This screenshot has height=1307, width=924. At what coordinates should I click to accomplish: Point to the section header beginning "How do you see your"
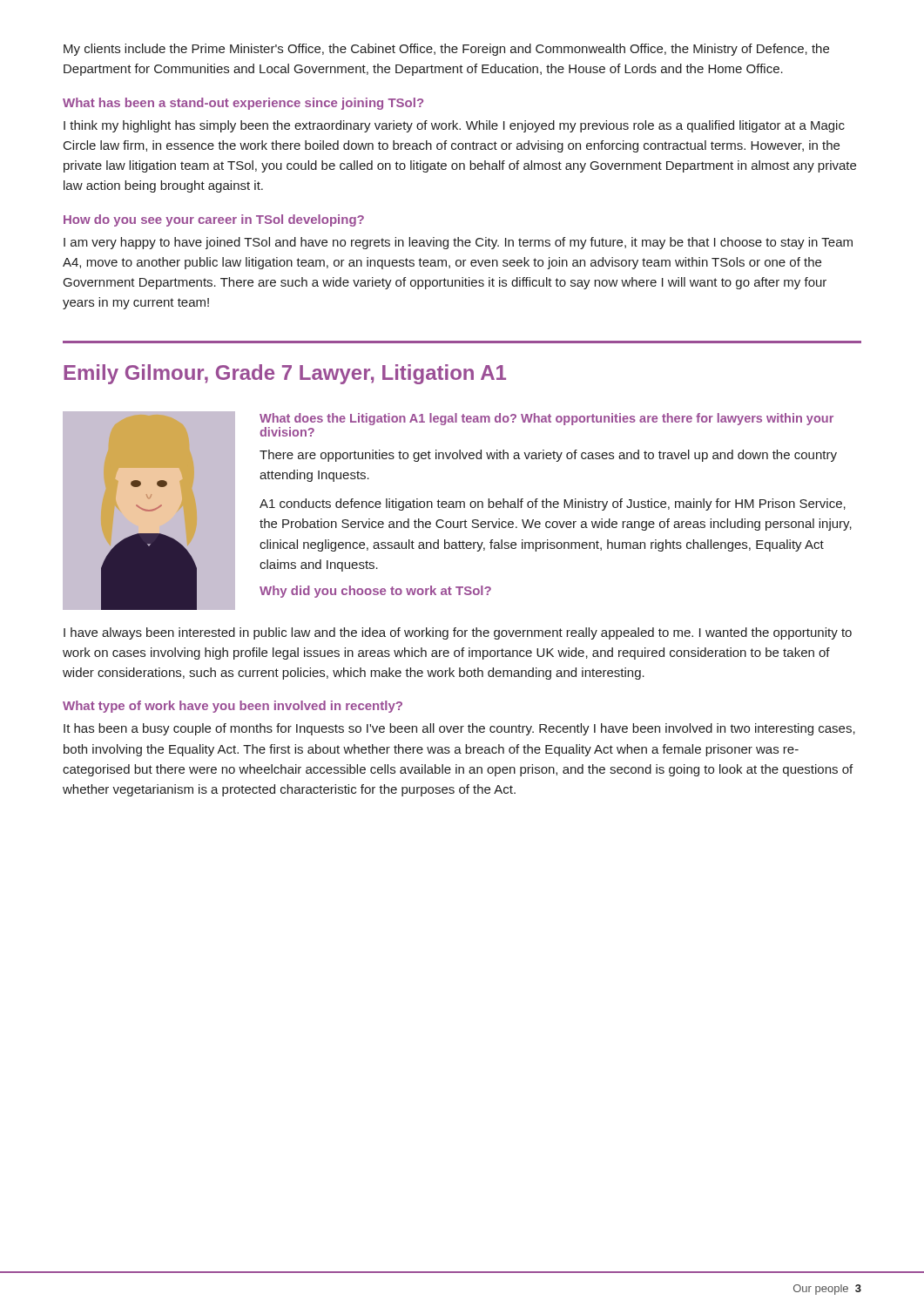point(214,219)
